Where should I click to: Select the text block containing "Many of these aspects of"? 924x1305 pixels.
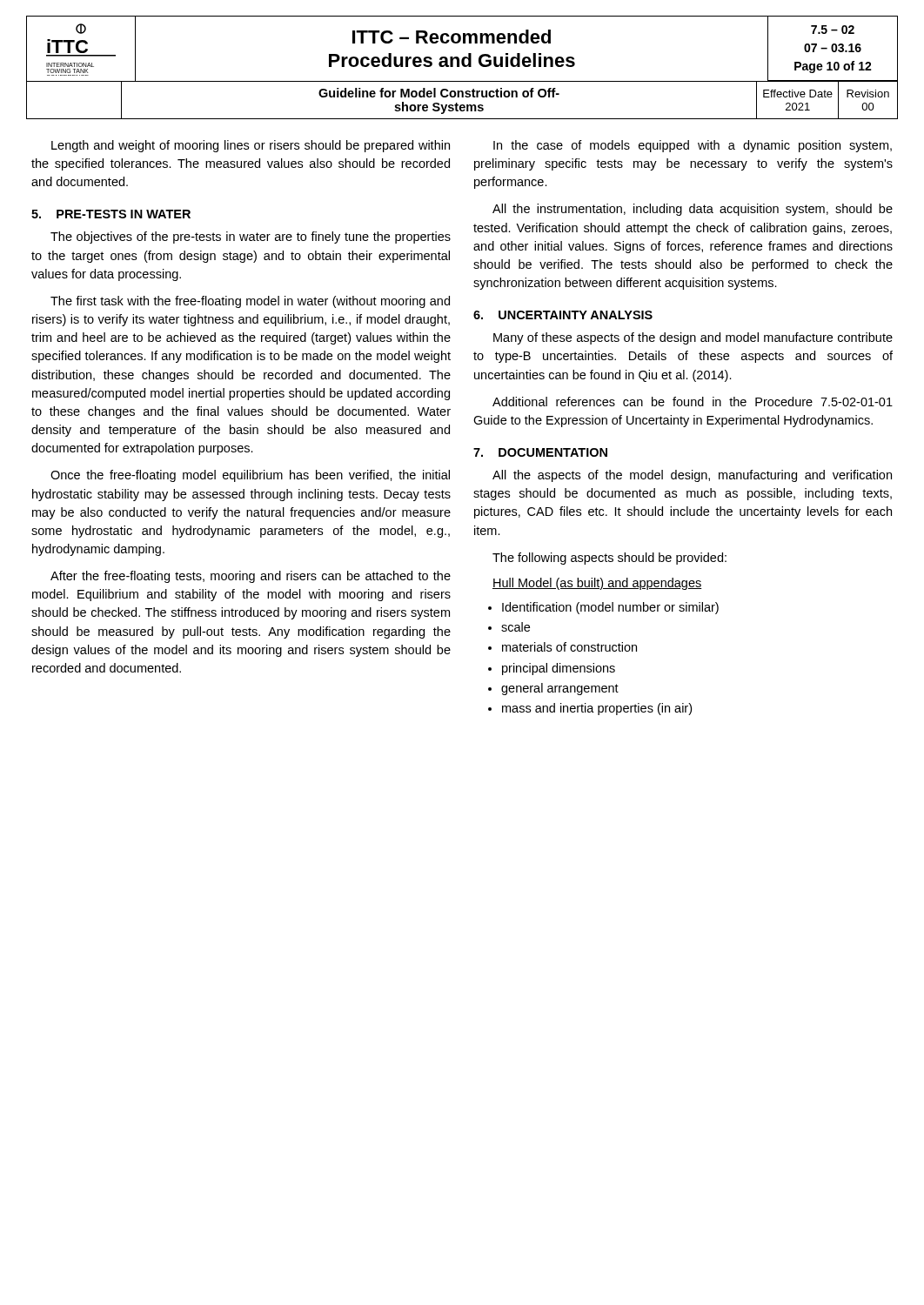[683, 356]
